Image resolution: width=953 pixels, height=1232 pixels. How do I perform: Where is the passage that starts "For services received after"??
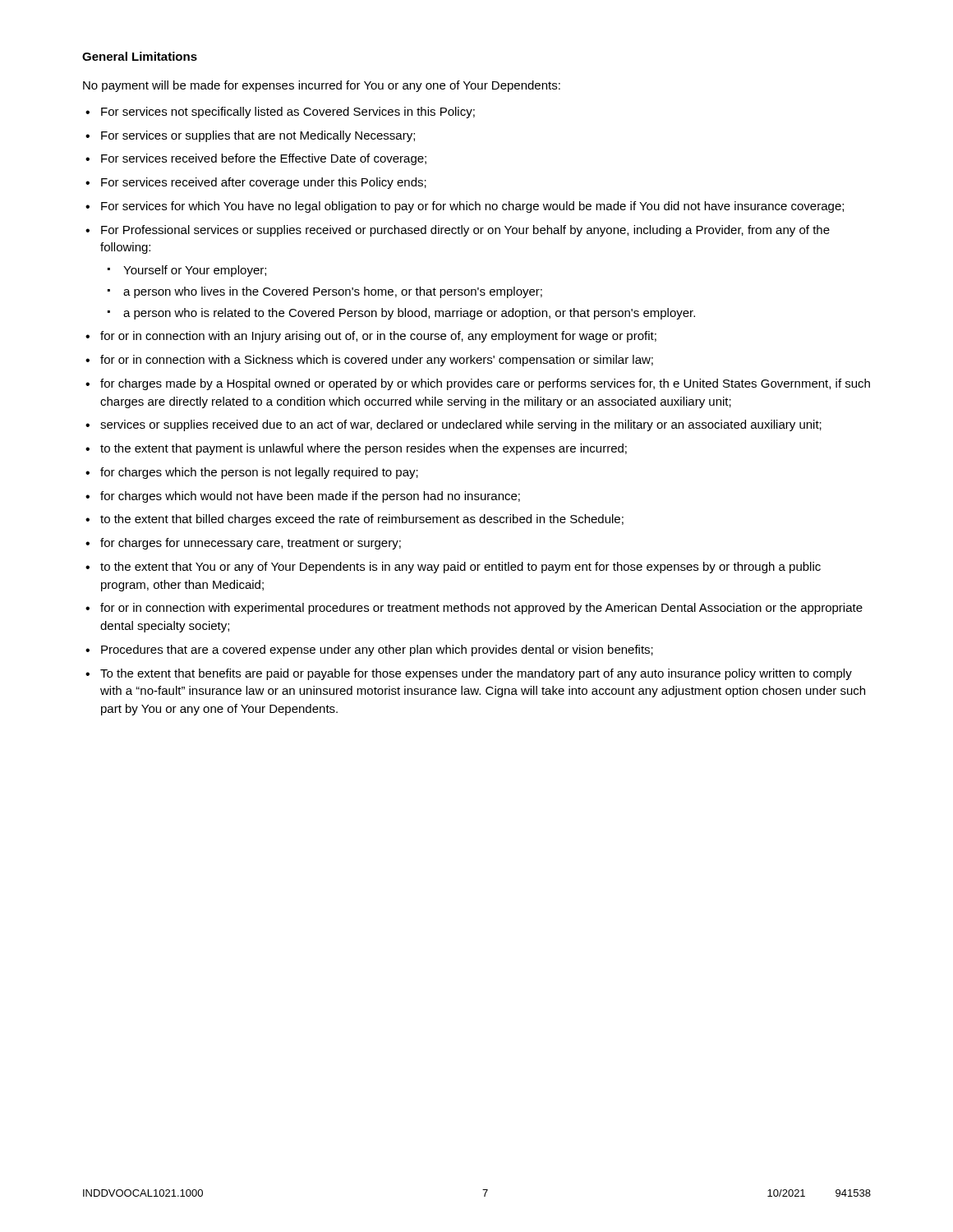[264, 182]
